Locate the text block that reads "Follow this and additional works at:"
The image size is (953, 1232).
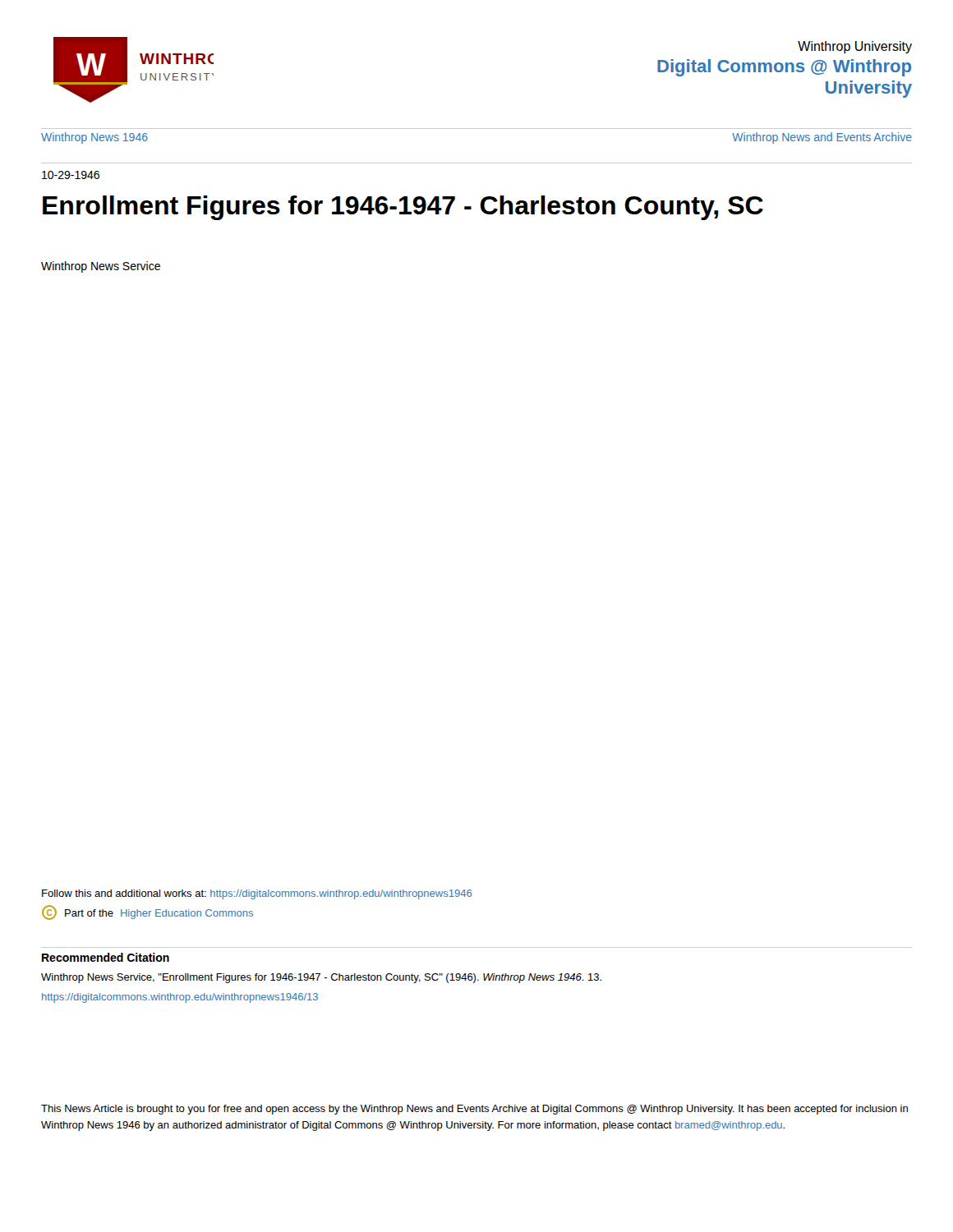257,893
